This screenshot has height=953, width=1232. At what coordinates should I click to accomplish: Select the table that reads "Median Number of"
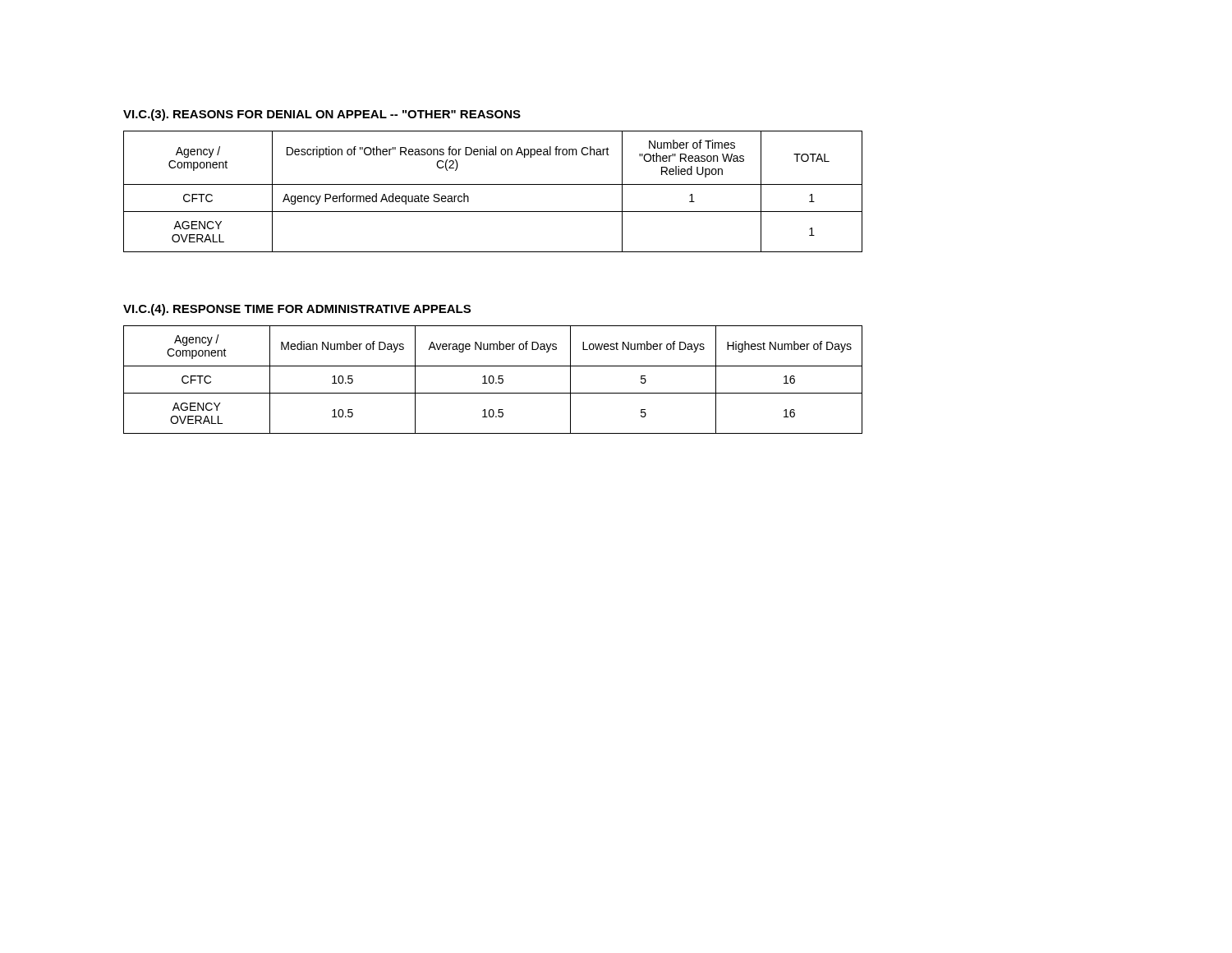(493, 380)
